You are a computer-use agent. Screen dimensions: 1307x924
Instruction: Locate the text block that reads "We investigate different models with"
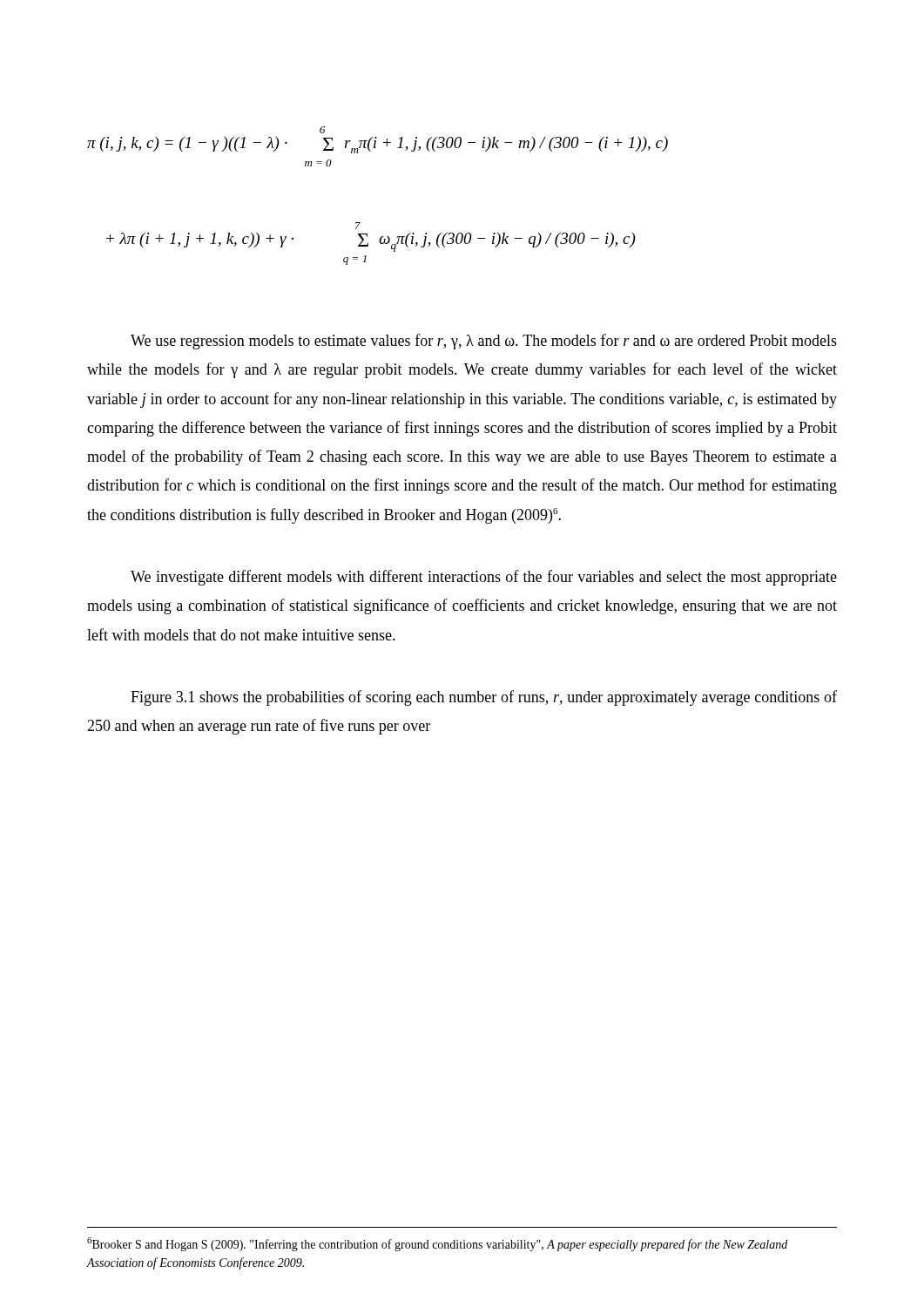(x=462, y=606)
